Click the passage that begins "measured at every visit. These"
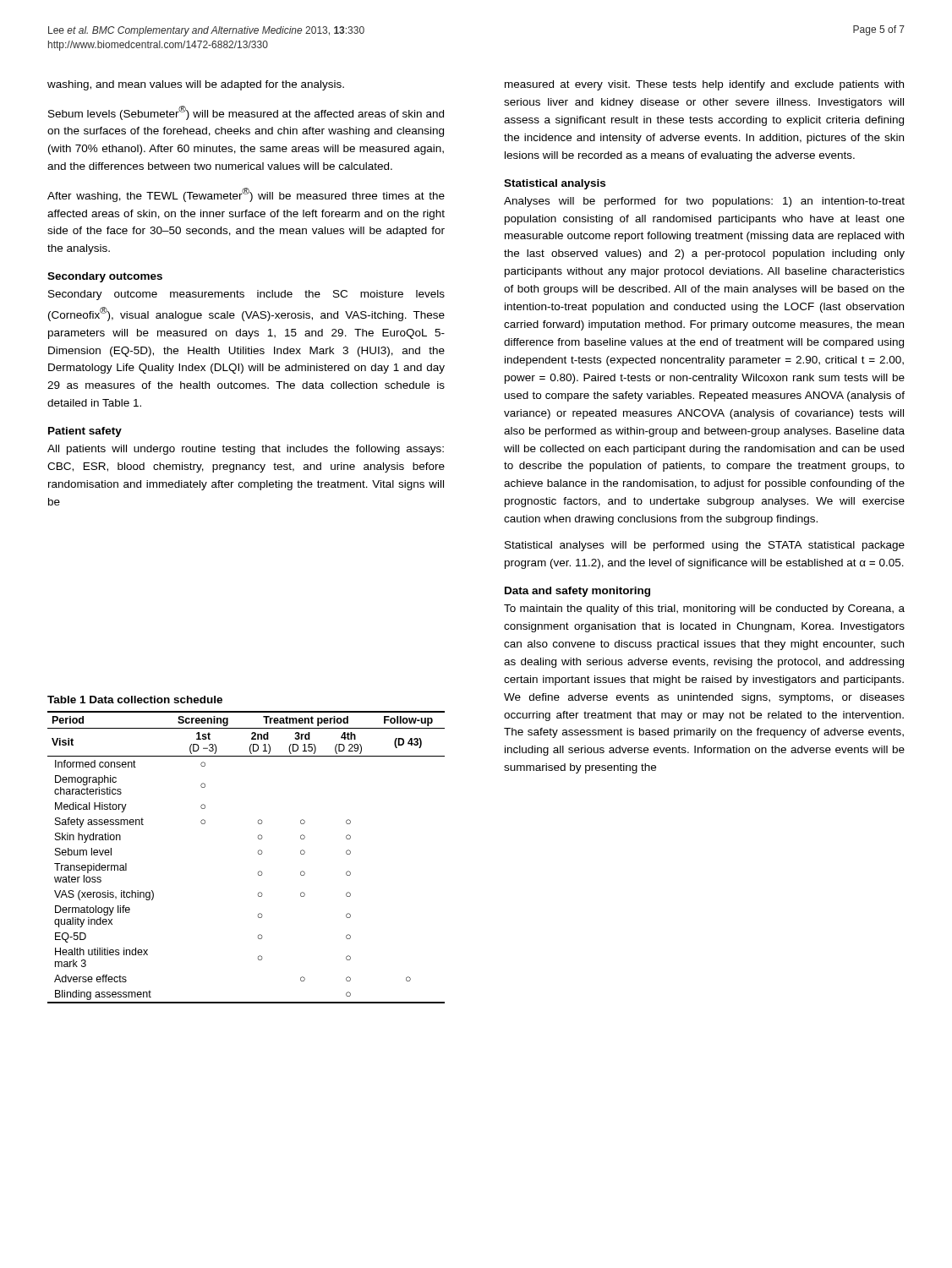 pyautogui.click(x=704, y=119)
